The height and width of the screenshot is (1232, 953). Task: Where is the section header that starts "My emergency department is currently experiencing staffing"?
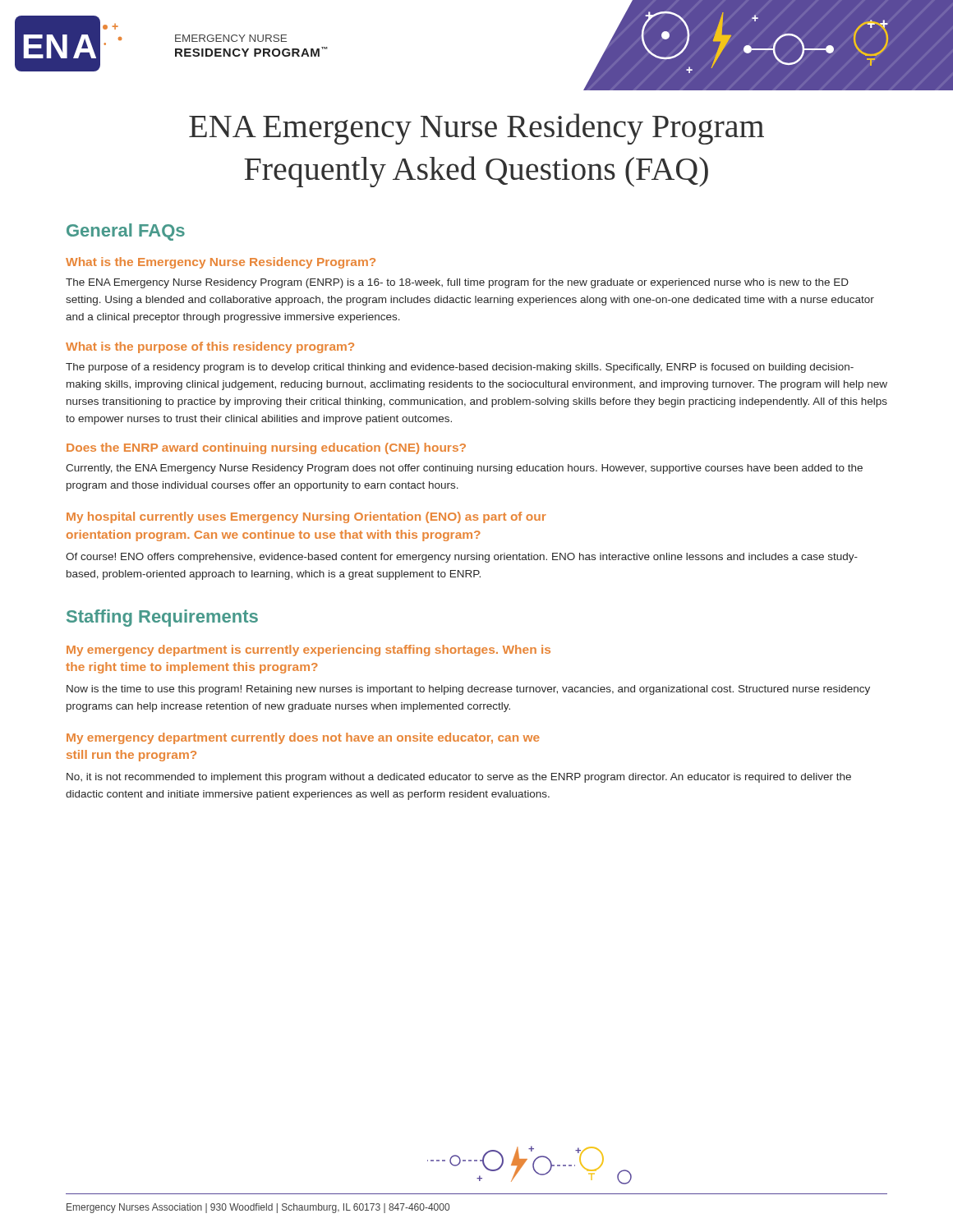[308, 658]
